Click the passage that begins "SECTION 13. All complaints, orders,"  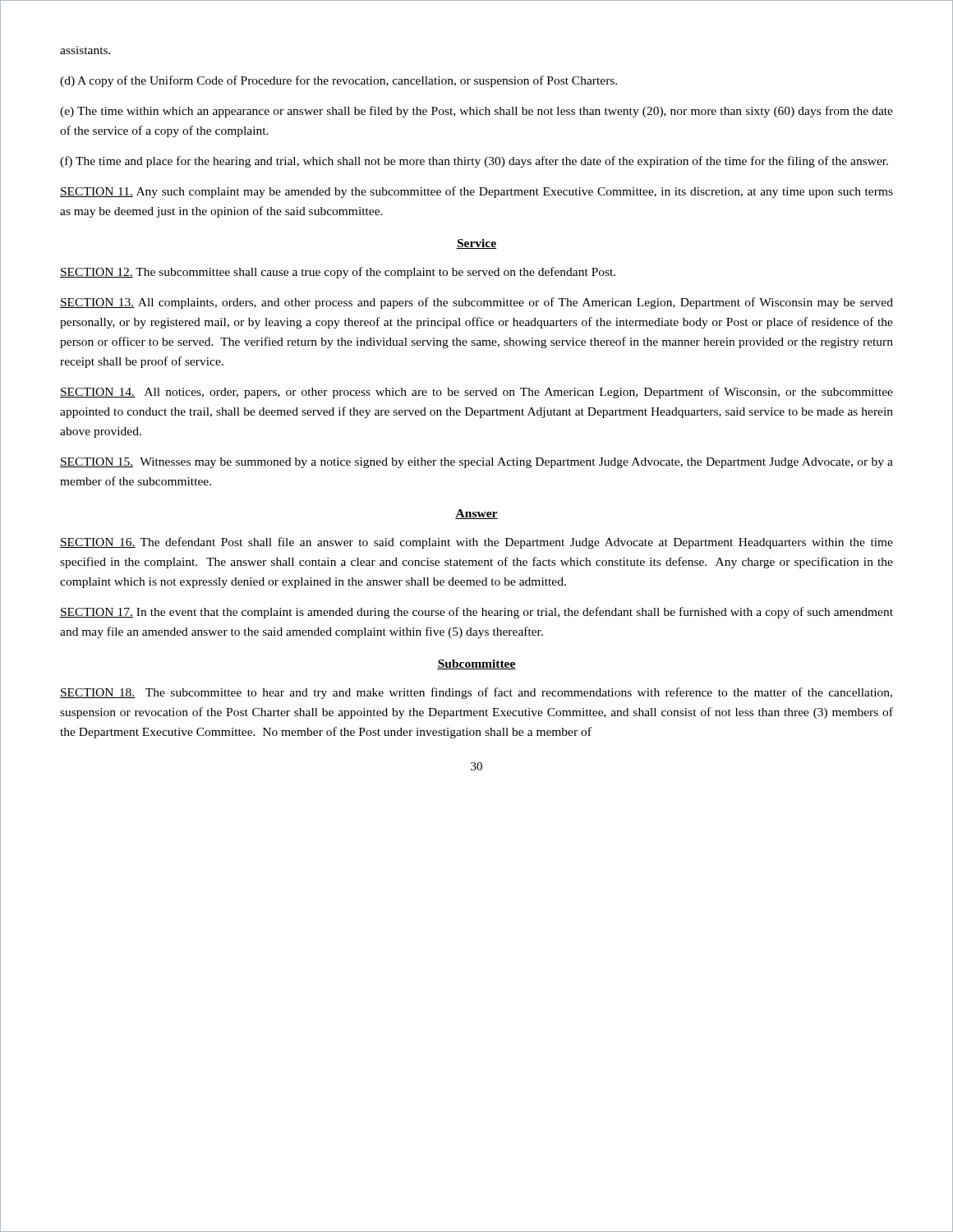tap(476, 332)
